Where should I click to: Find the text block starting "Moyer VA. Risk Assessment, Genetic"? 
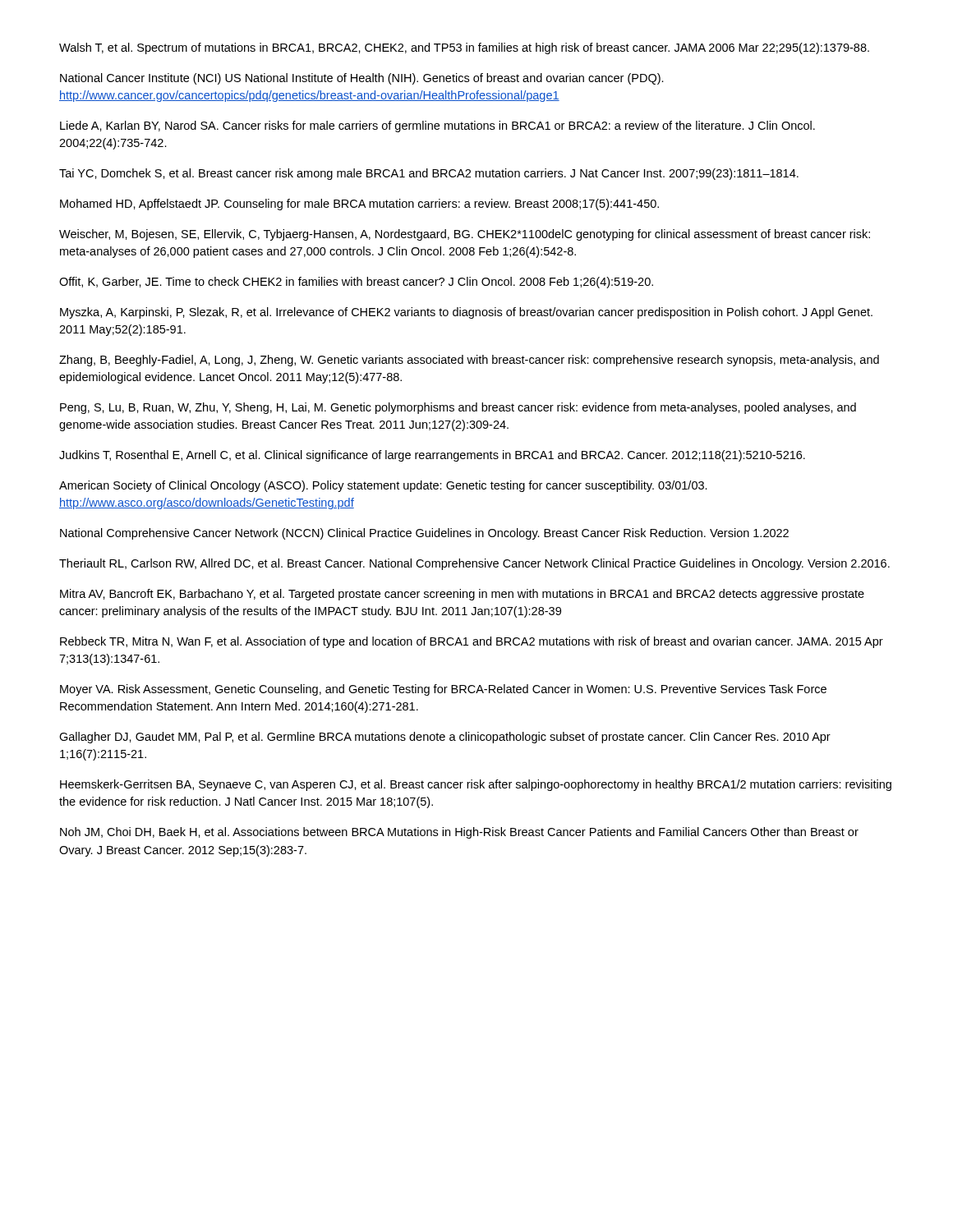[x=443, y=698]
